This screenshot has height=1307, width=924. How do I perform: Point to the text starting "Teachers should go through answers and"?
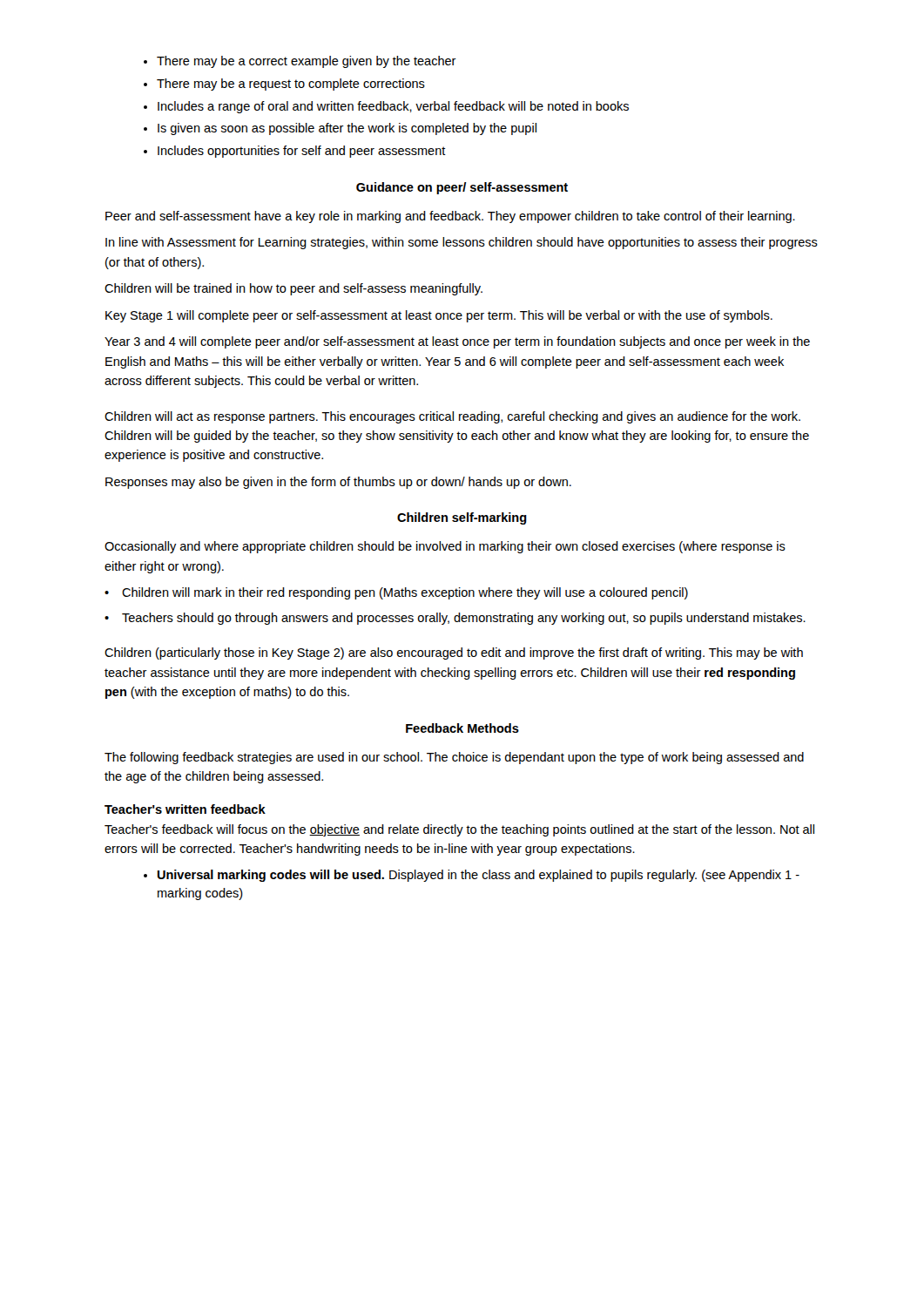pyautogui.click(x=464, y=618)
